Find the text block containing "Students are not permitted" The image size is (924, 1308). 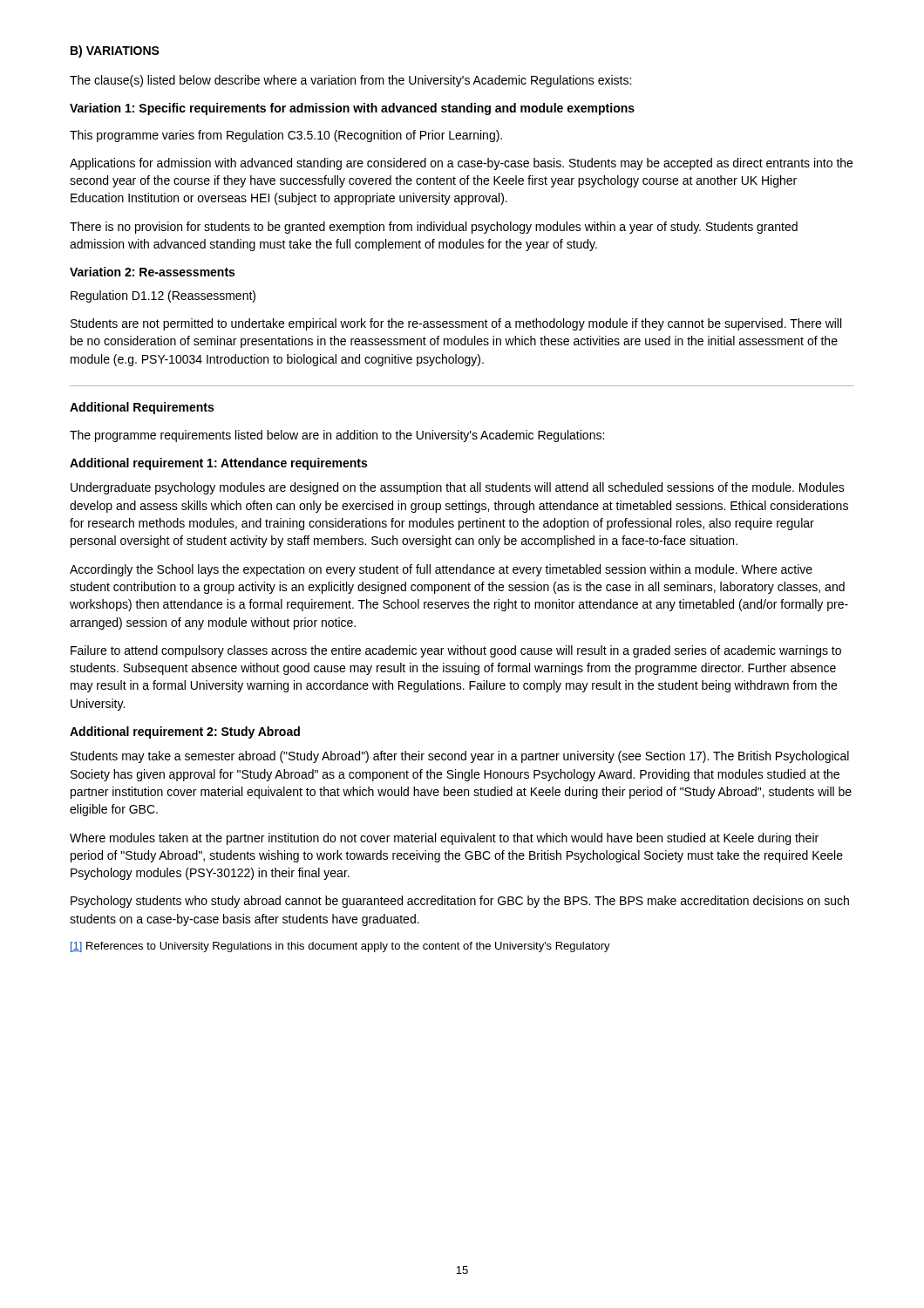coord(462,341)
